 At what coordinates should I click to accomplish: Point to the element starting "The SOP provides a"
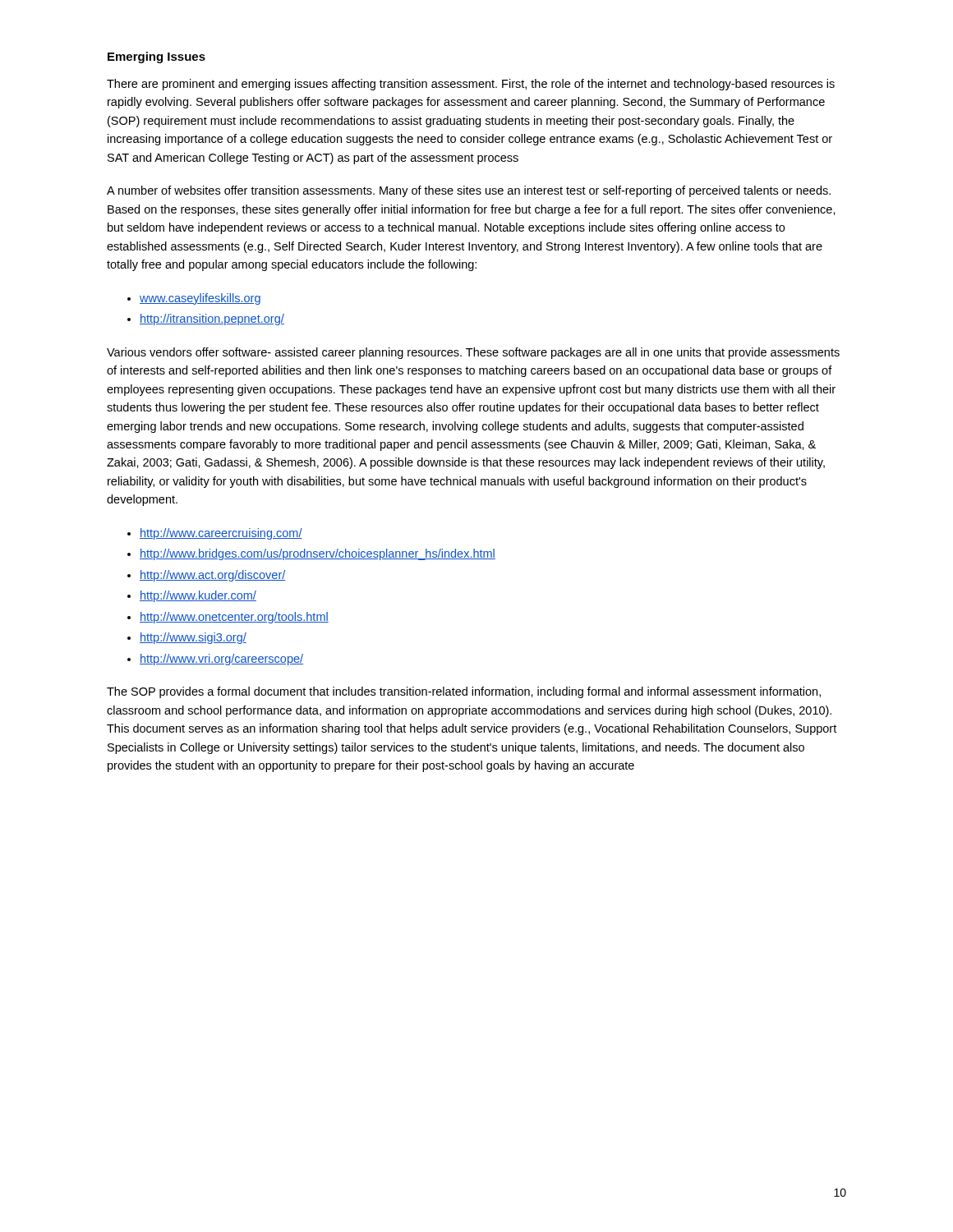point(472,729)
